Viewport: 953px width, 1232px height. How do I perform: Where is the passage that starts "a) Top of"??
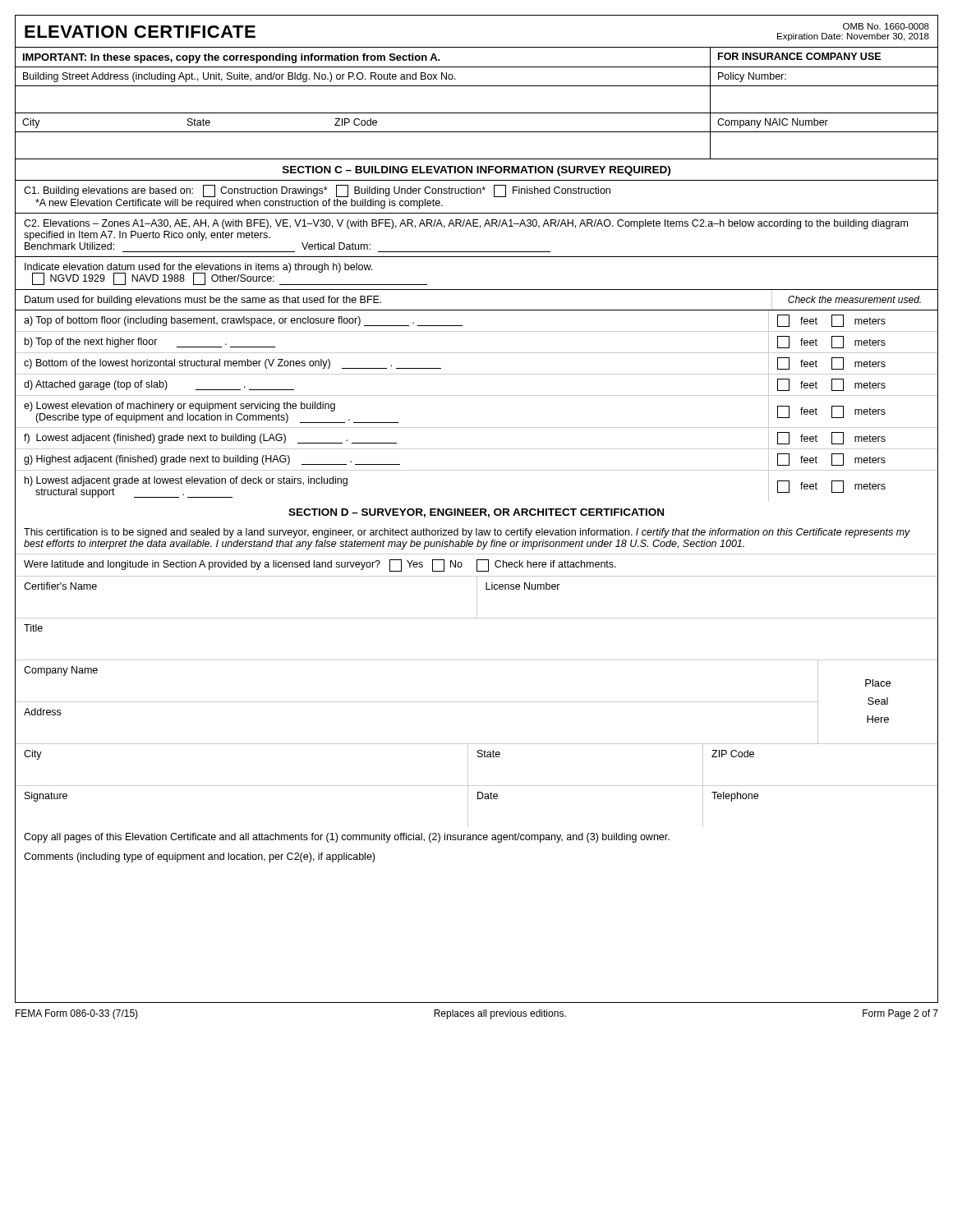[476, 321]
